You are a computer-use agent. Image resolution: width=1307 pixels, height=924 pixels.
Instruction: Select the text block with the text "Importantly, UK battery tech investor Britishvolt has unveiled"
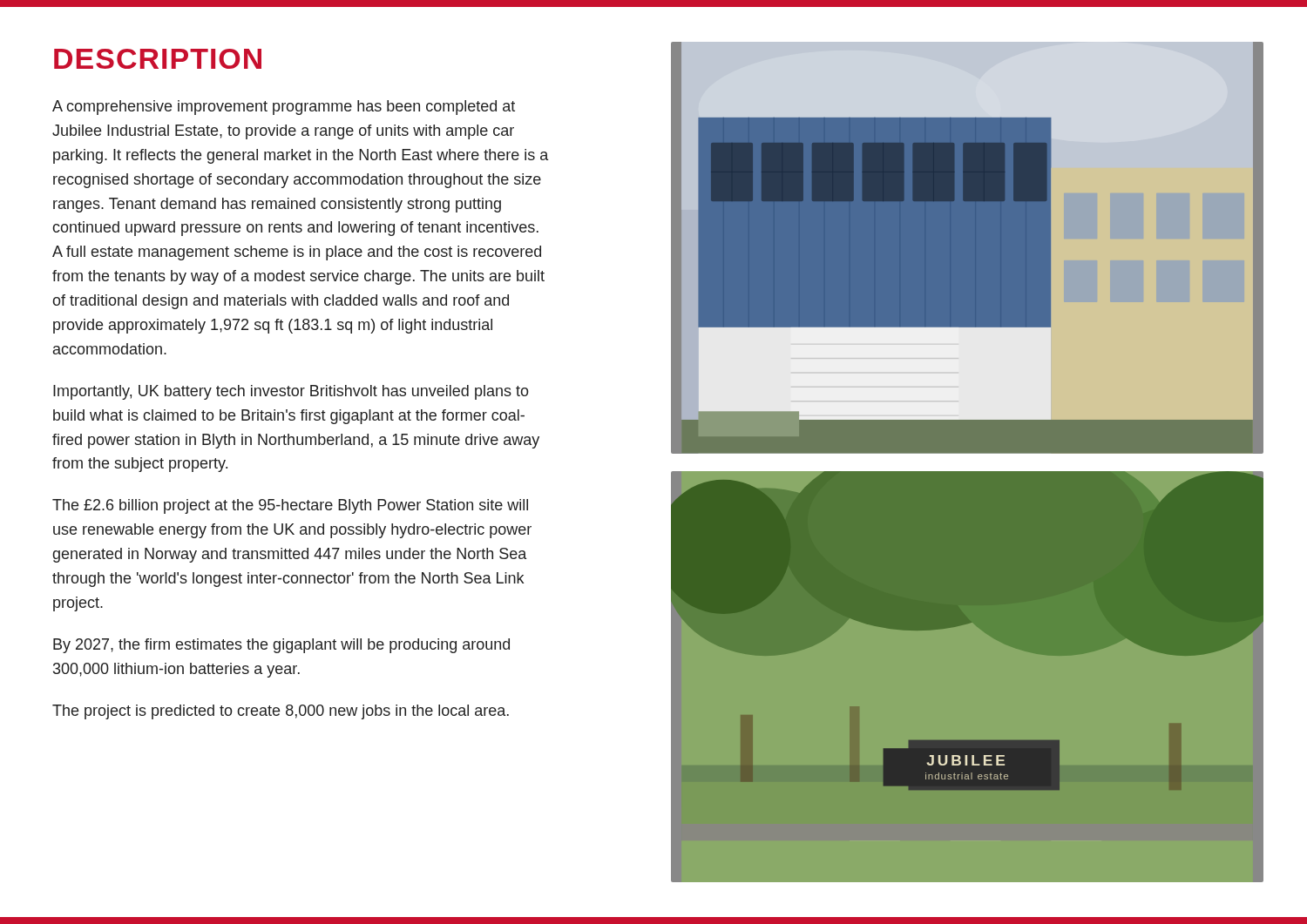[296, 427]
